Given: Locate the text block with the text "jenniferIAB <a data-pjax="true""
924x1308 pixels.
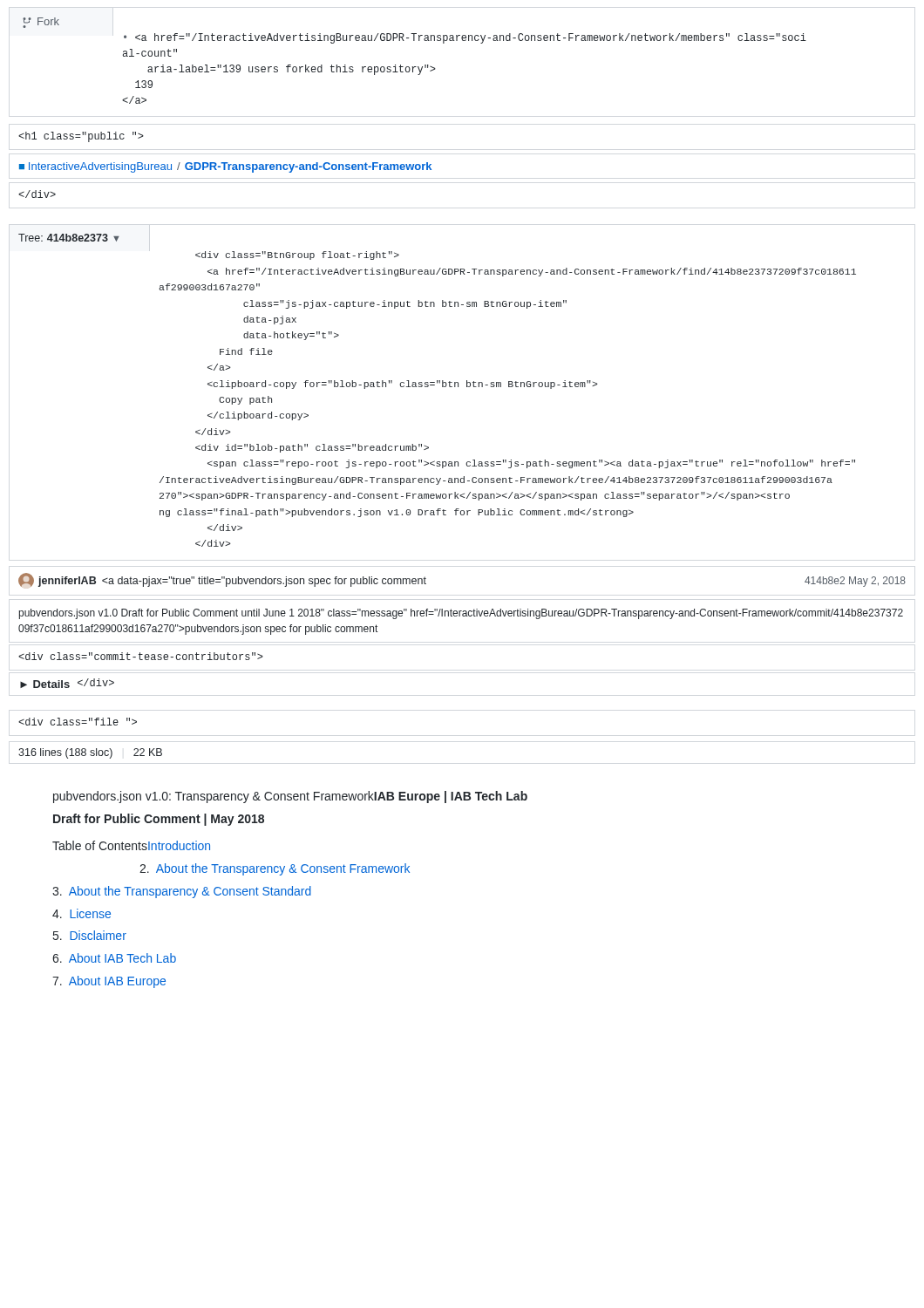Looking at the screenshot, I should coord(228,579).
